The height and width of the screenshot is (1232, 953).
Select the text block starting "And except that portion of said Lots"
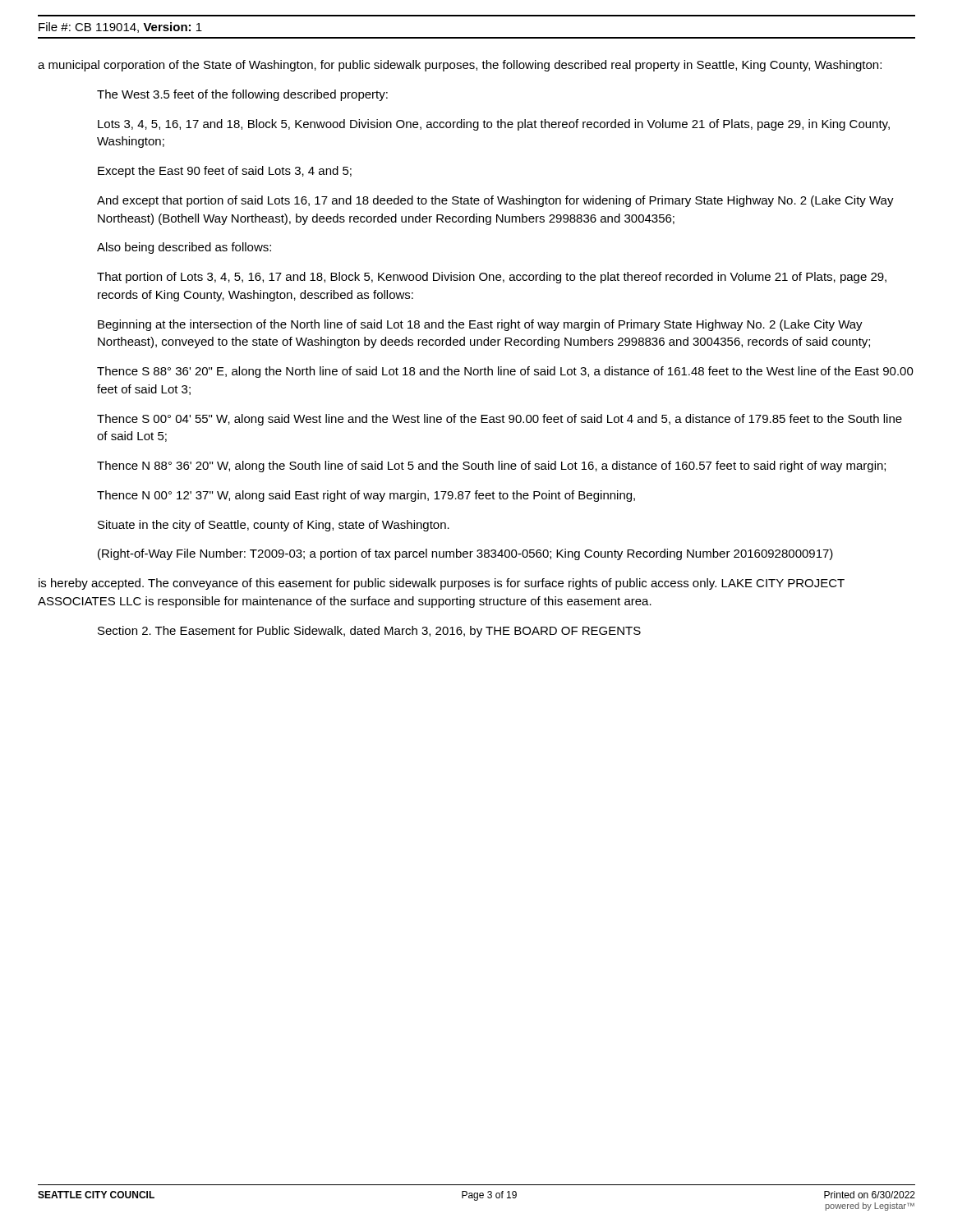(x=506, y=209)
